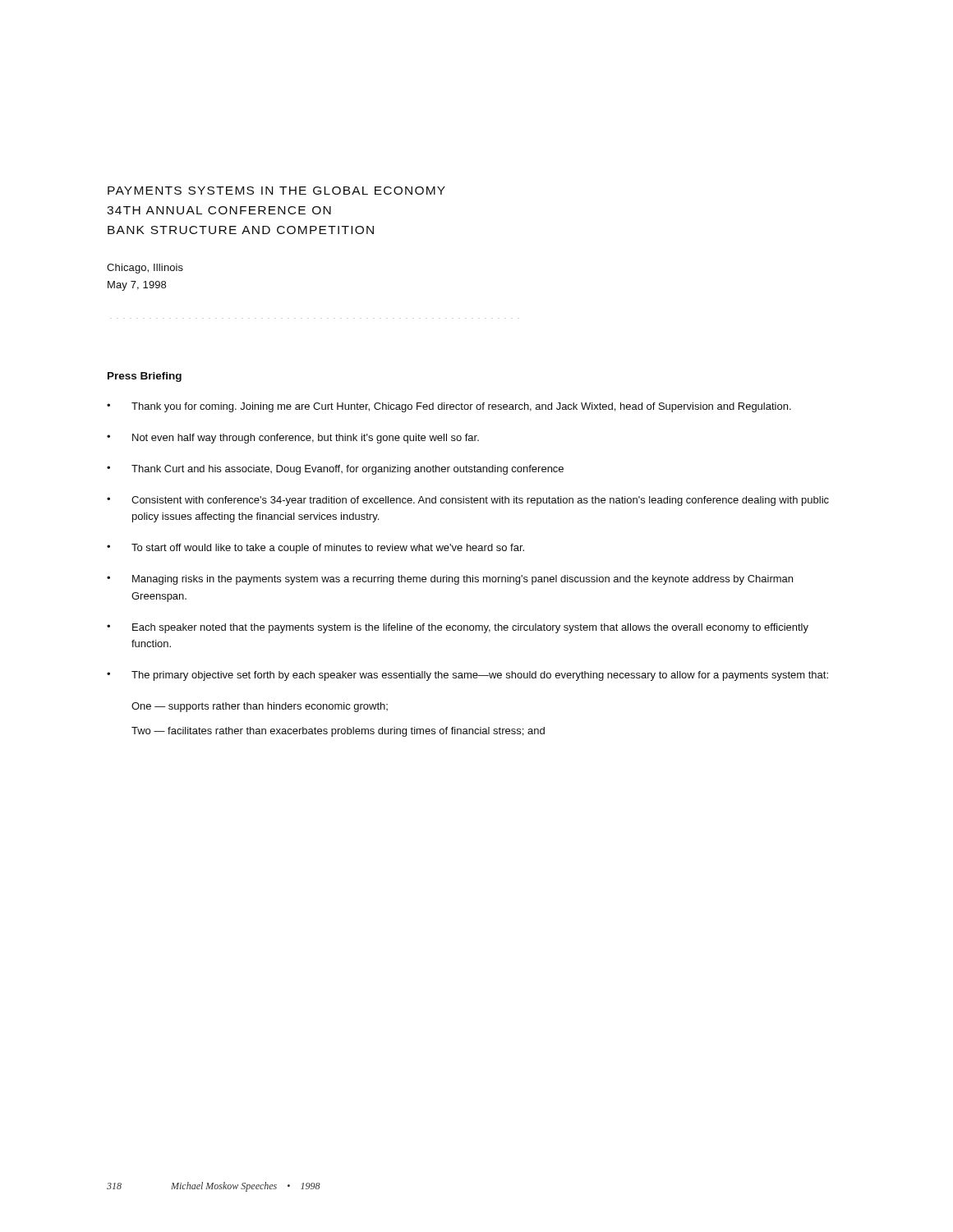
Task: Navigate to the region starting "• Each speaker noted that the"
Action: pos(476,636)
